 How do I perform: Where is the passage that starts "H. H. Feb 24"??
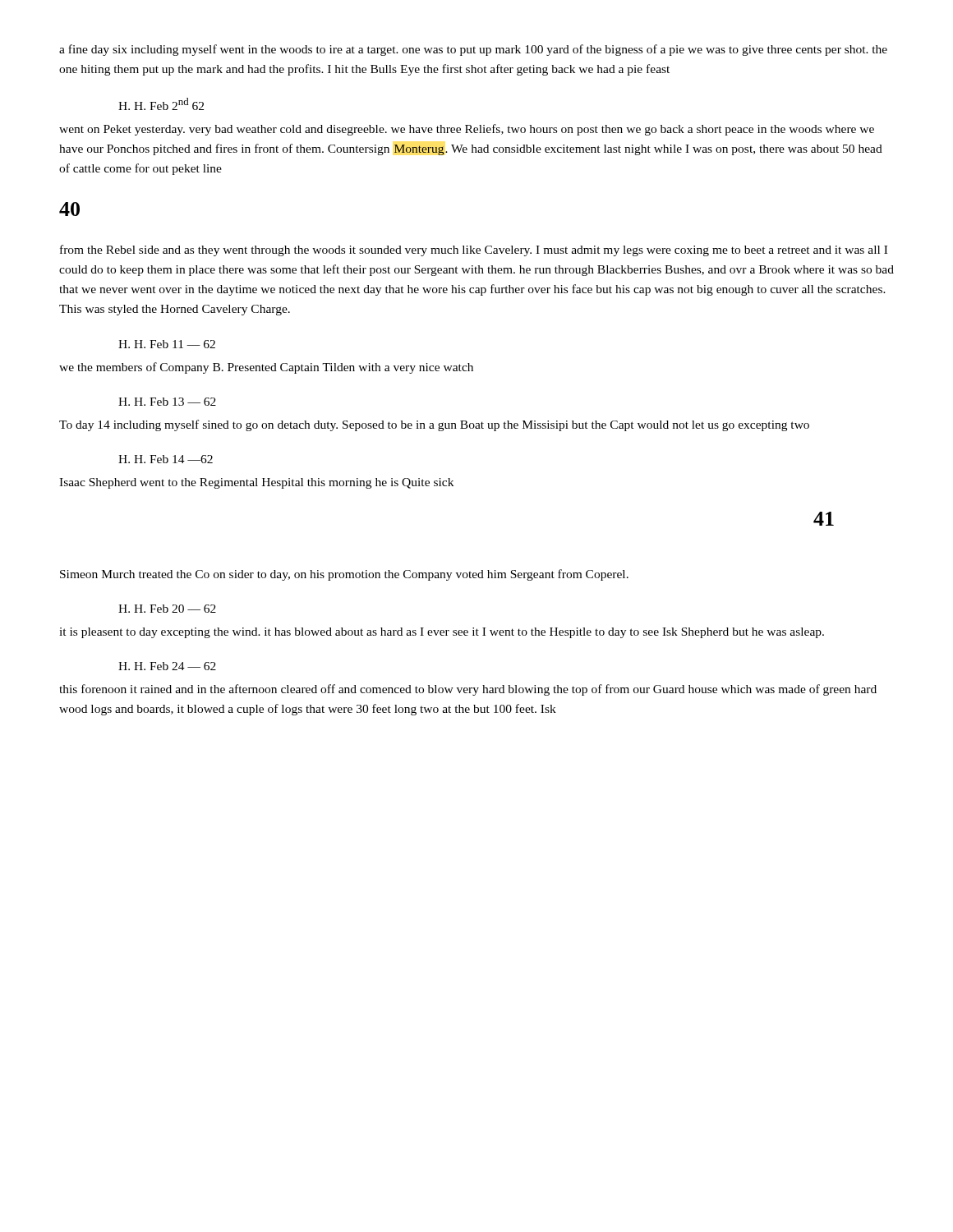pos(167,665)
